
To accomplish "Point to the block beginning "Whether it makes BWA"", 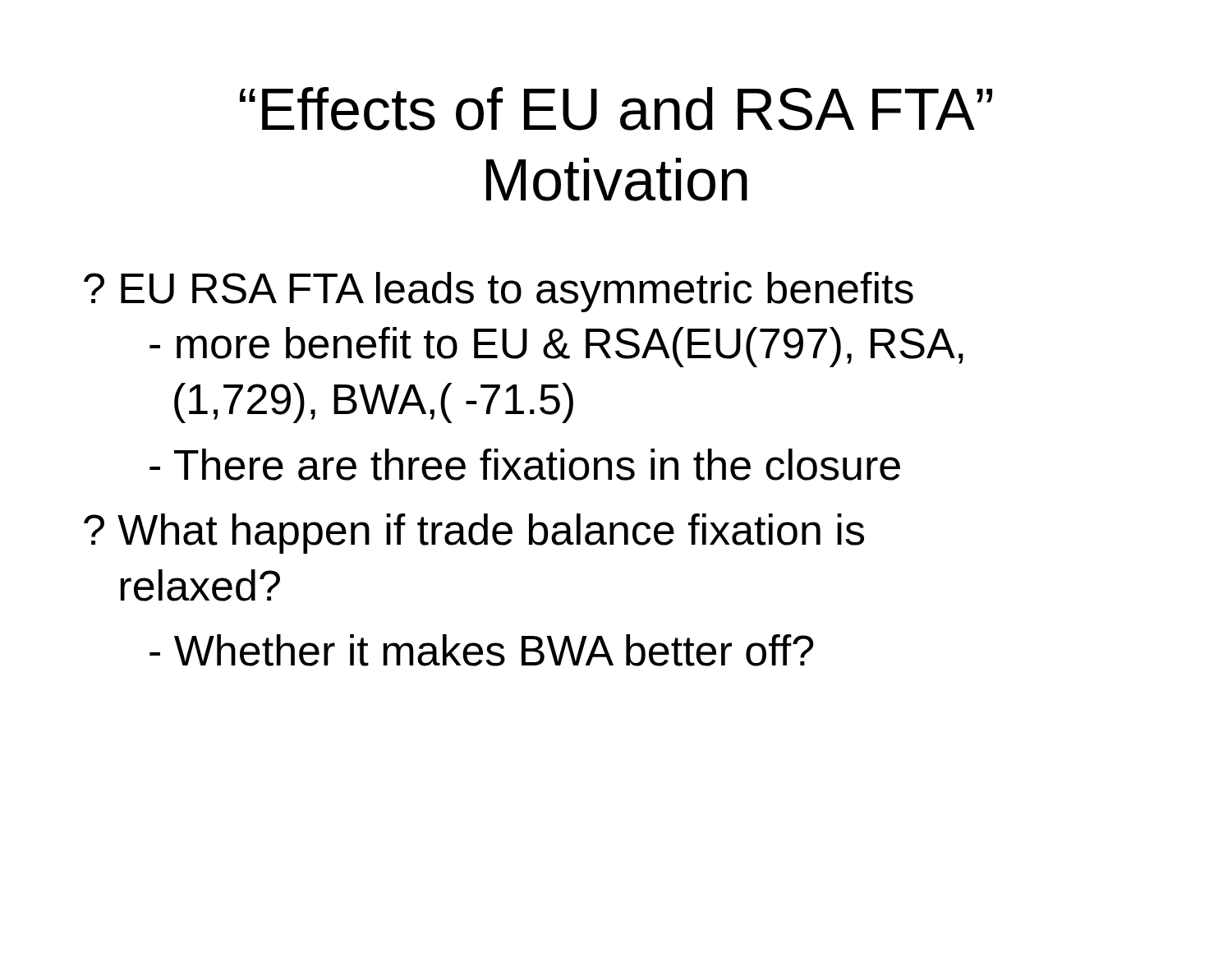I will click(481, 651).
